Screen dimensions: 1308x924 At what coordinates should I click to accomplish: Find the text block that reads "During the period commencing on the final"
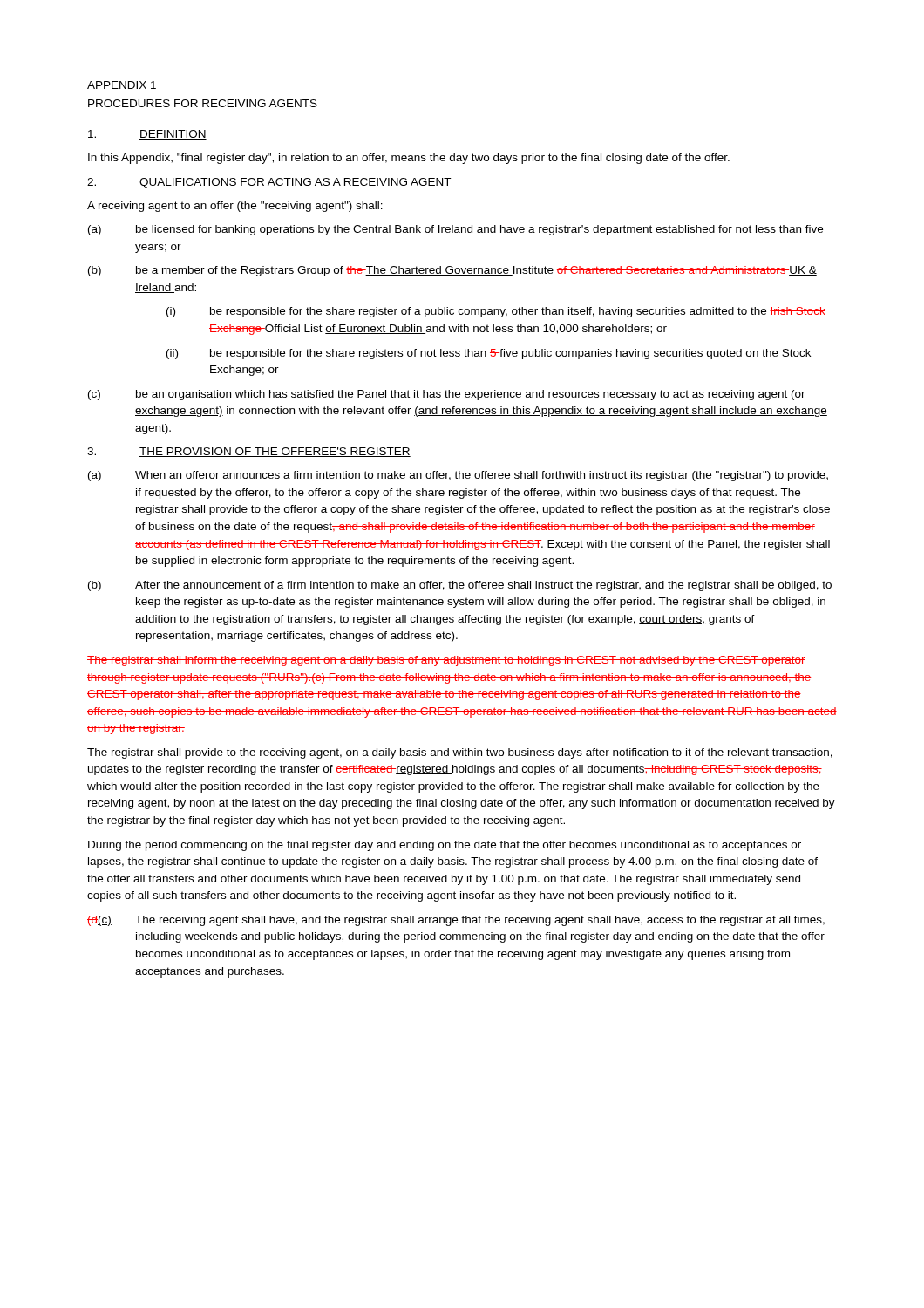click(452, 870)
